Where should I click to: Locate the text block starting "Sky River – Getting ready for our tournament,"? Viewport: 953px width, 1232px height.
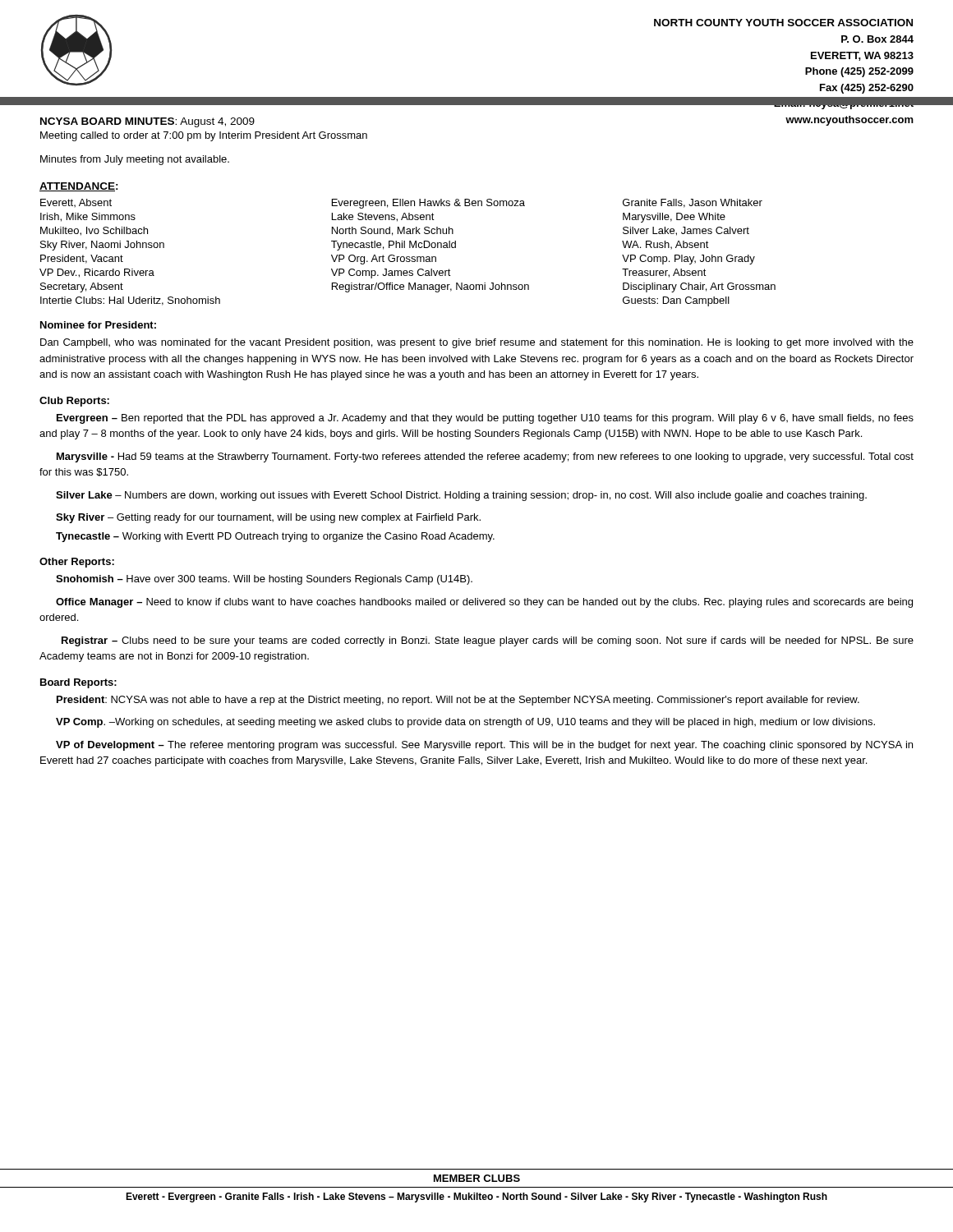click(x=269, y=517)
